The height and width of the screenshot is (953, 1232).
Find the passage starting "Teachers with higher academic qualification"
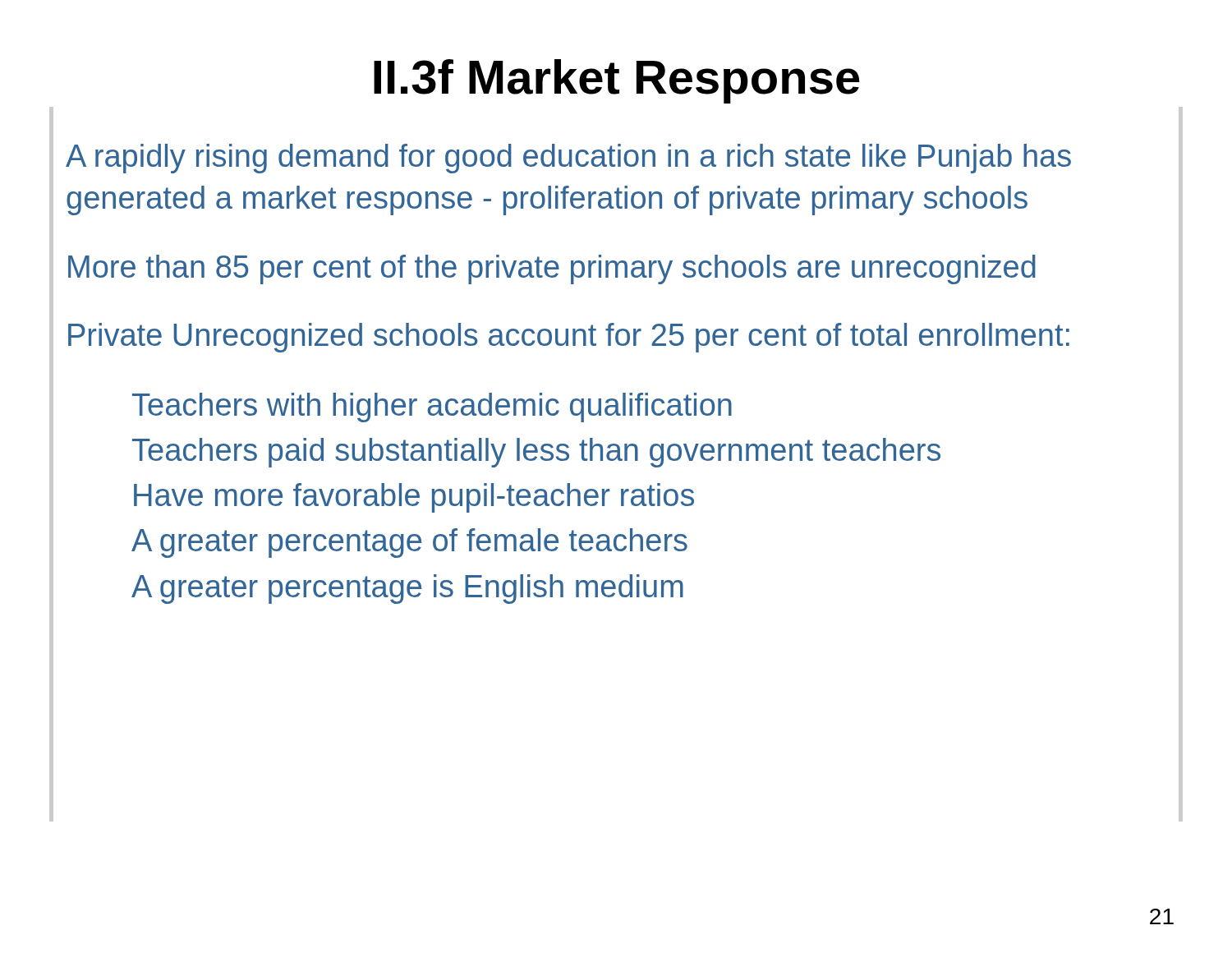pyautogui.click(x=432, y=405)
